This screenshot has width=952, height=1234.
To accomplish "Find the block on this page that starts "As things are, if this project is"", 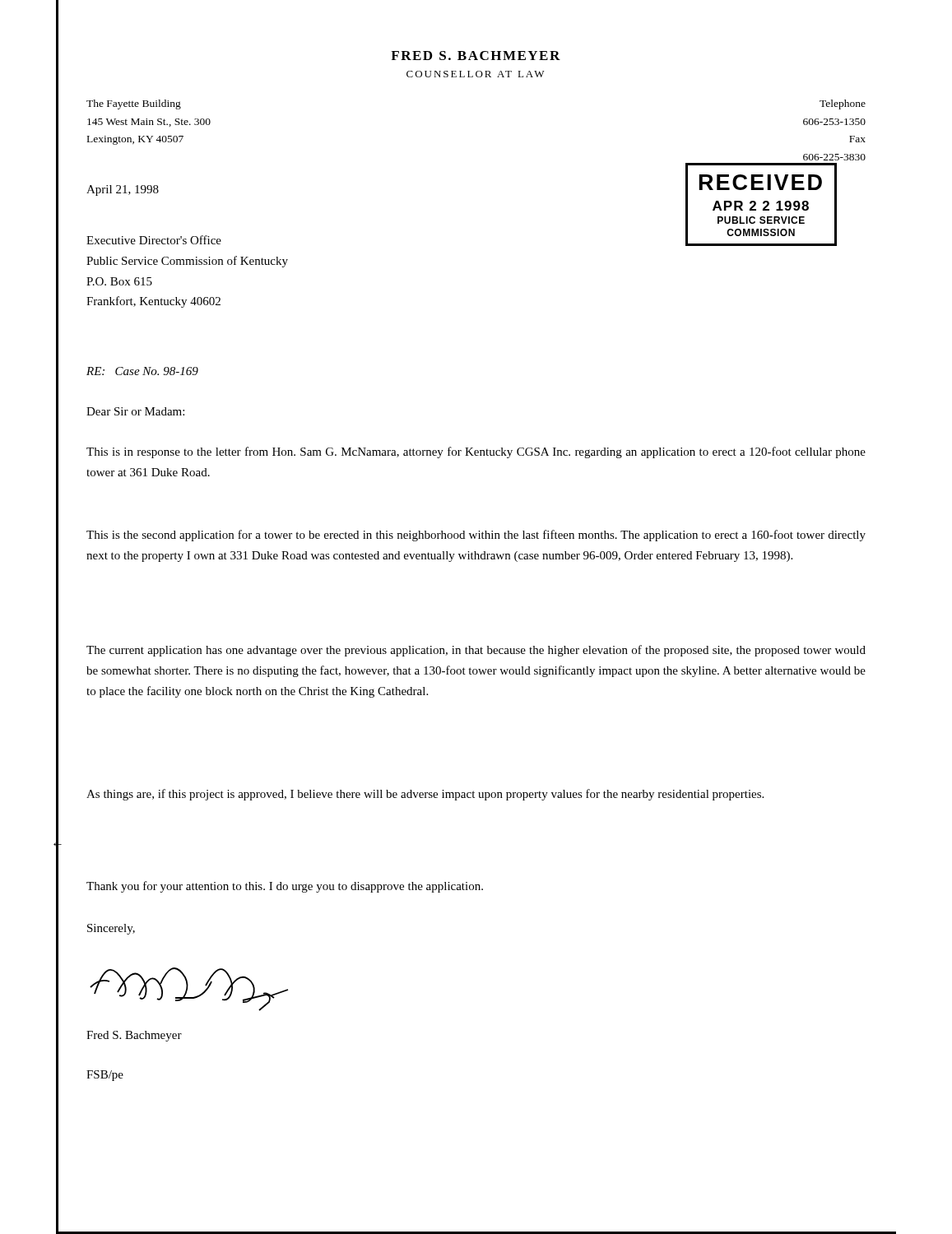I will [426, 794].
